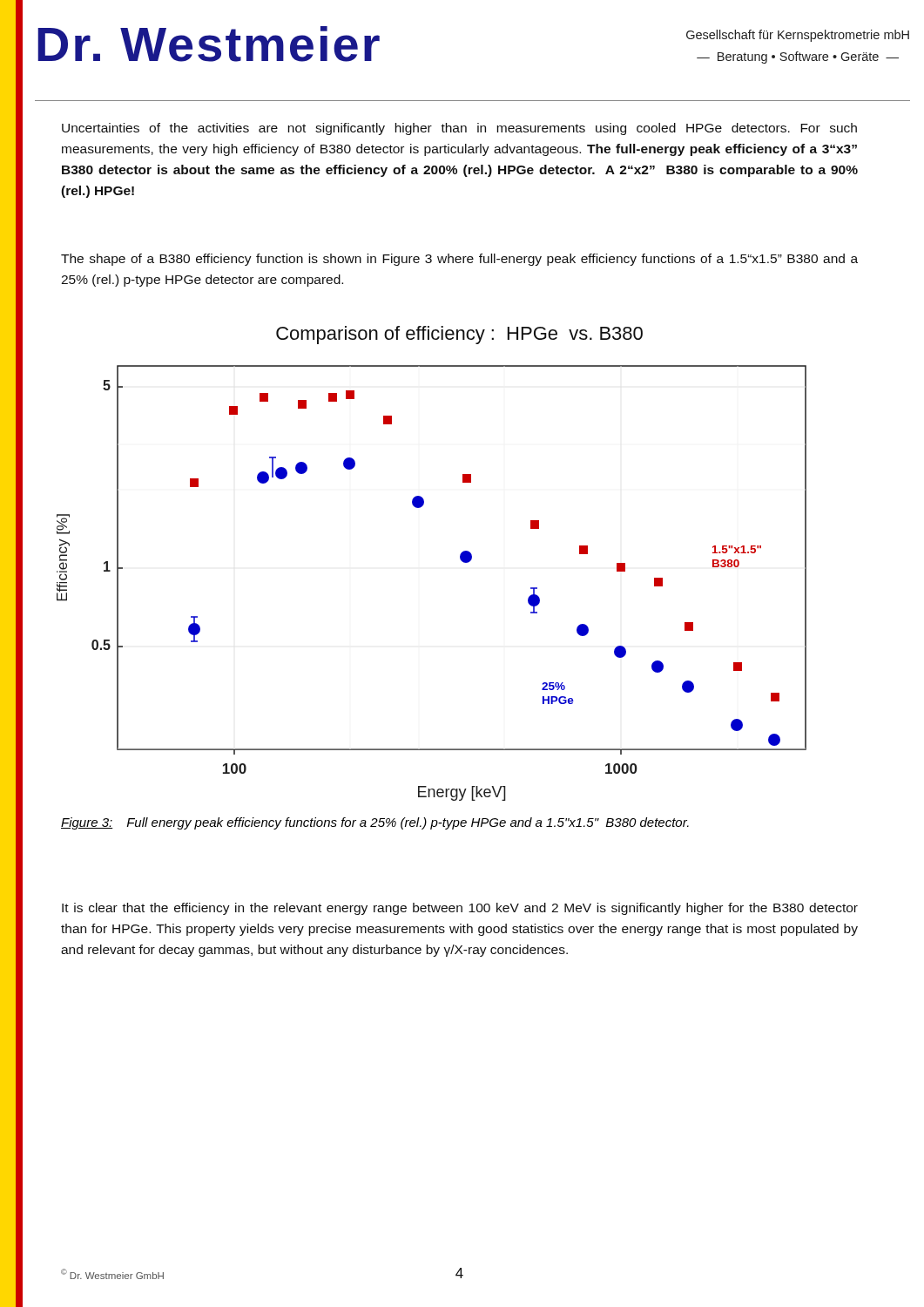
Task: Select the scatter plot
Action: (x=462, y=575)
